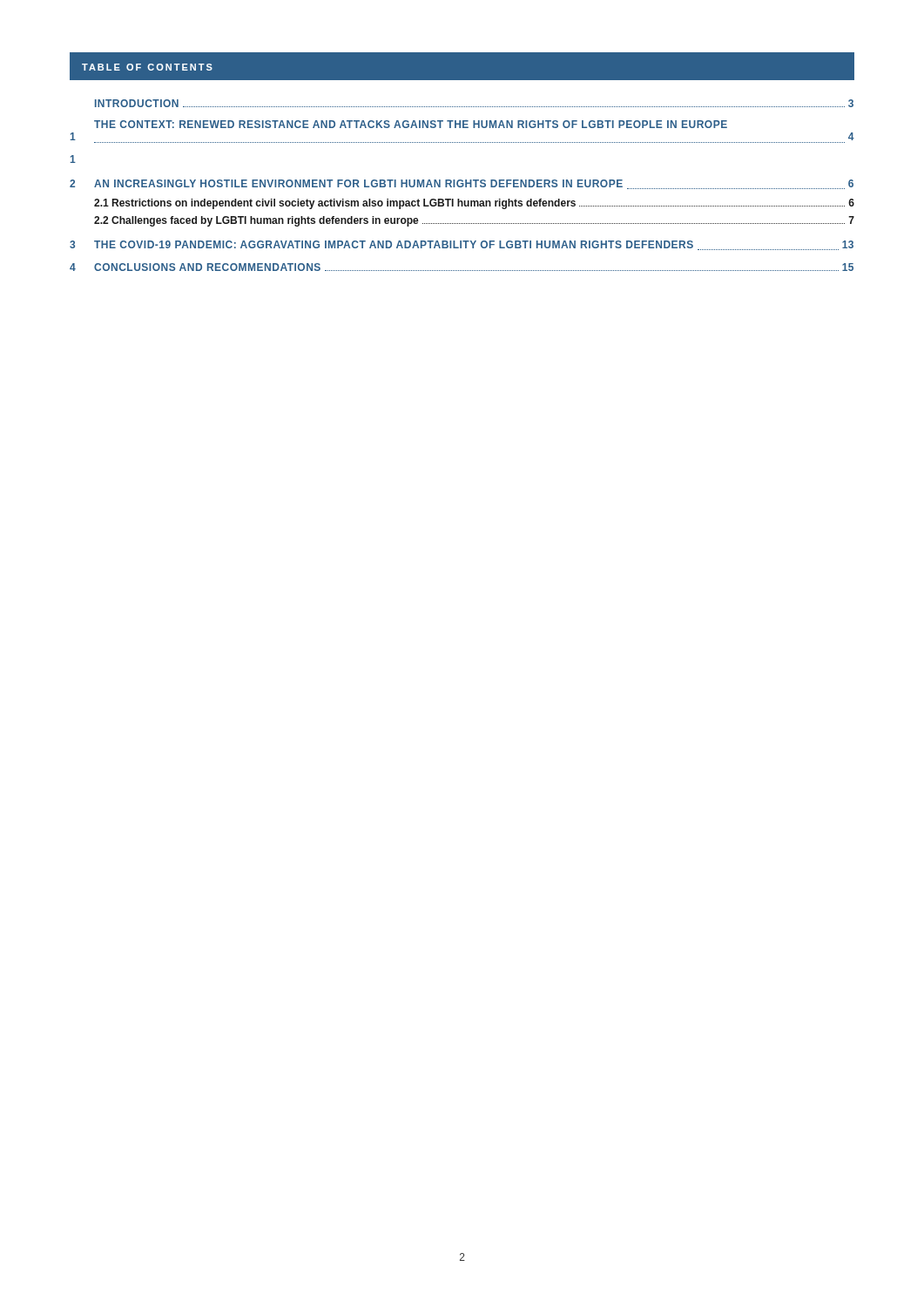Point to the element starting "2 AN INCREASINGLY HOSTILE ENVIRONMENT FOR LGBTI"
This screenshot has width=924, height=1307.
[462, 184]
